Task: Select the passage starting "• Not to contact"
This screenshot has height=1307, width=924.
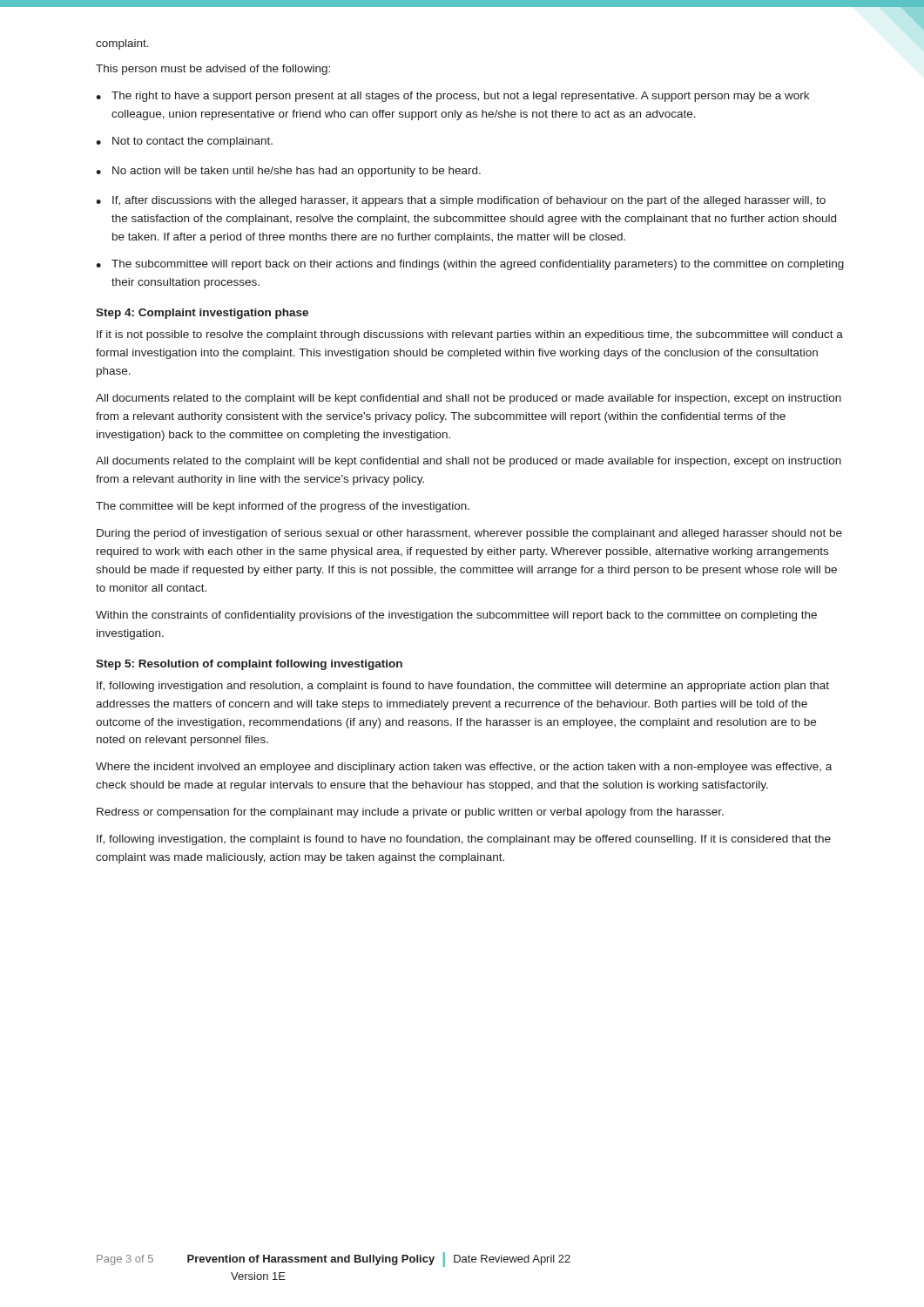Action: tap(184, 142)
